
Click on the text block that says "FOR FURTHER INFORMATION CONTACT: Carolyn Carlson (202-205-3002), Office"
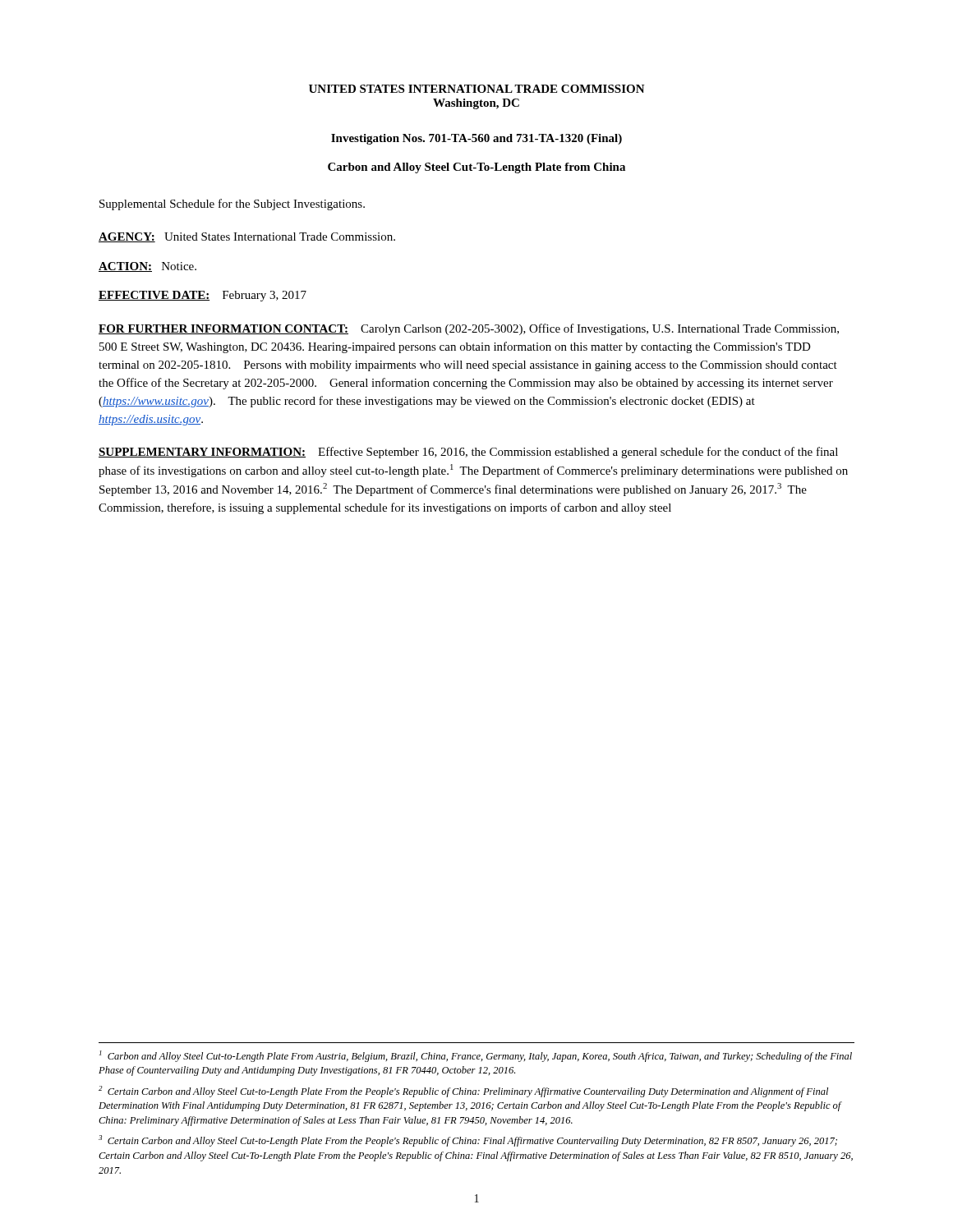pos(469,374)
